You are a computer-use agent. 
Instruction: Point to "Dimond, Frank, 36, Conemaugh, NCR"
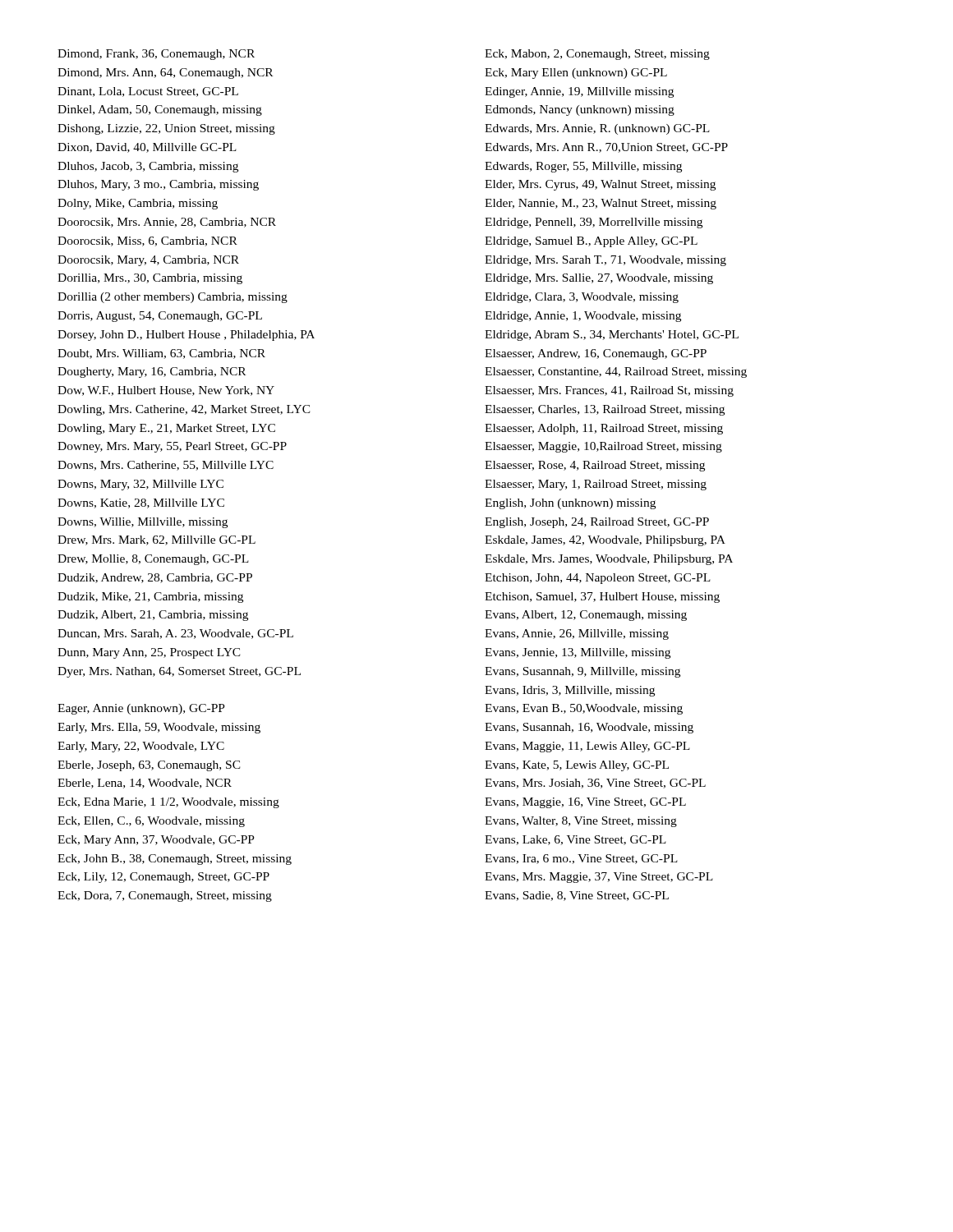click(x=156, y=53)
